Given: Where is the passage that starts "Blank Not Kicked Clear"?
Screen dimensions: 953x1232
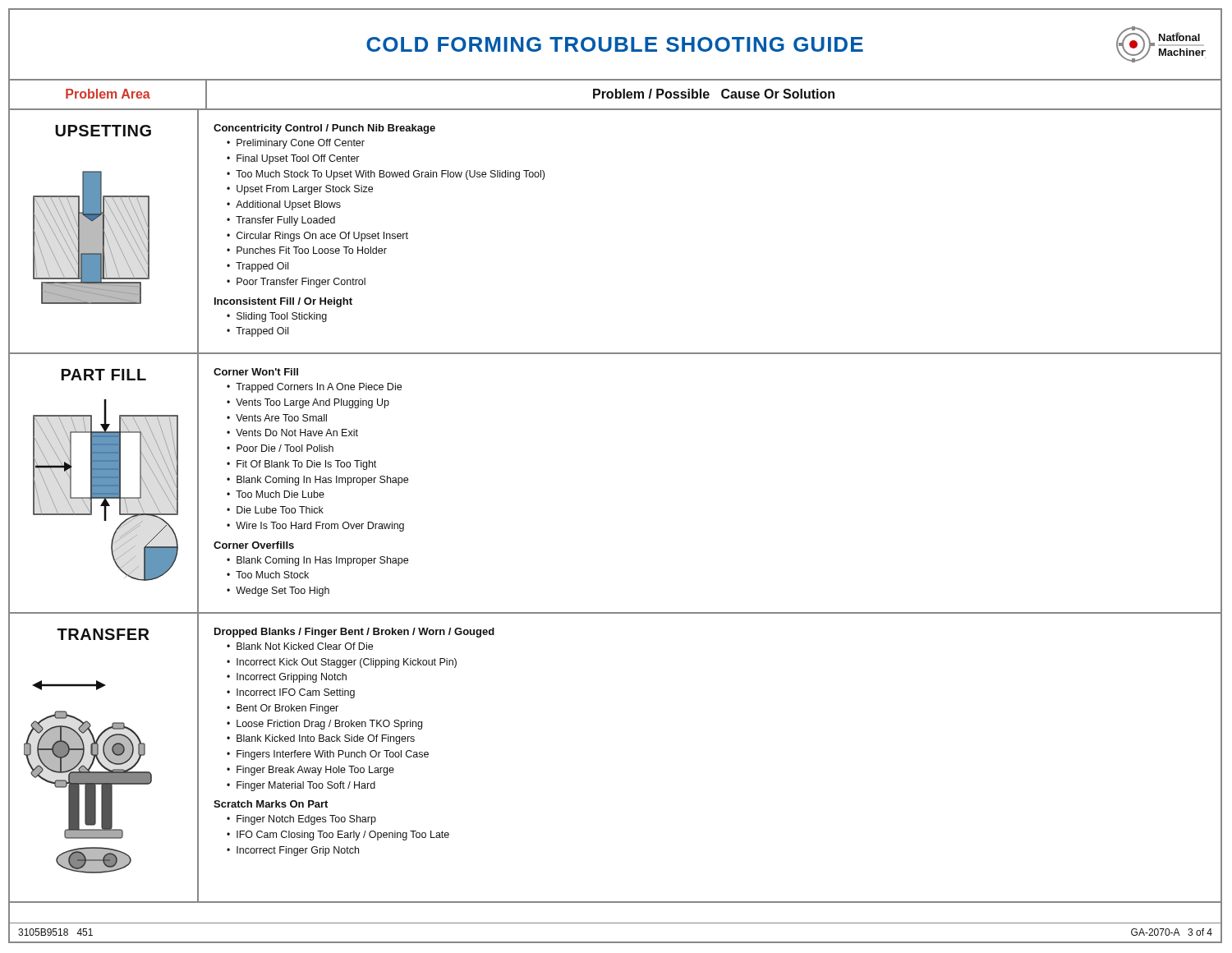Looking at the screenshot, I should point(305,646).
